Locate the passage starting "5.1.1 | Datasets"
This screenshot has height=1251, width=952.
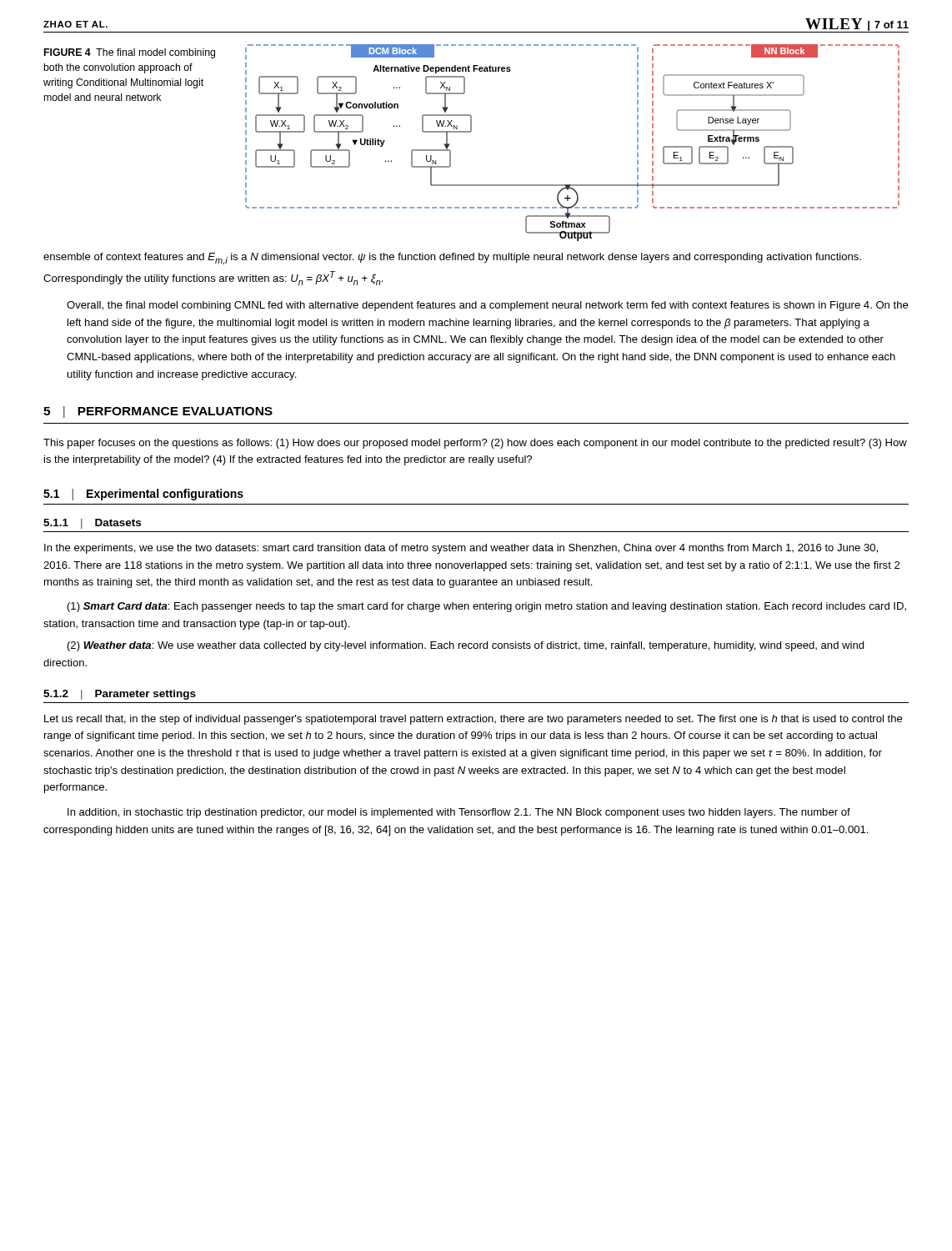[x=92, y=522]
